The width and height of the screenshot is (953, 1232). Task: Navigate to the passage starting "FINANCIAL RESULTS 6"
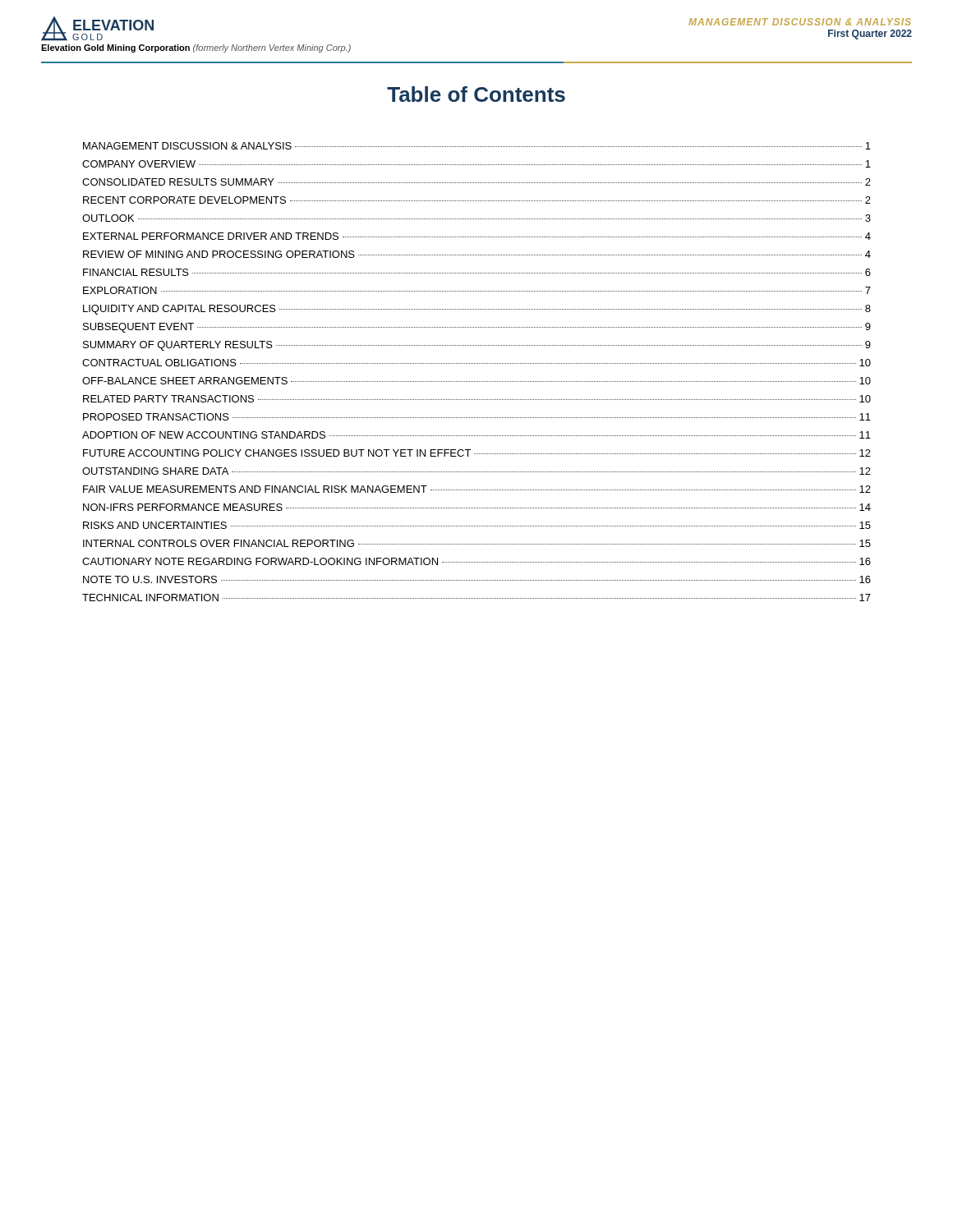click(x=476, y=272)
